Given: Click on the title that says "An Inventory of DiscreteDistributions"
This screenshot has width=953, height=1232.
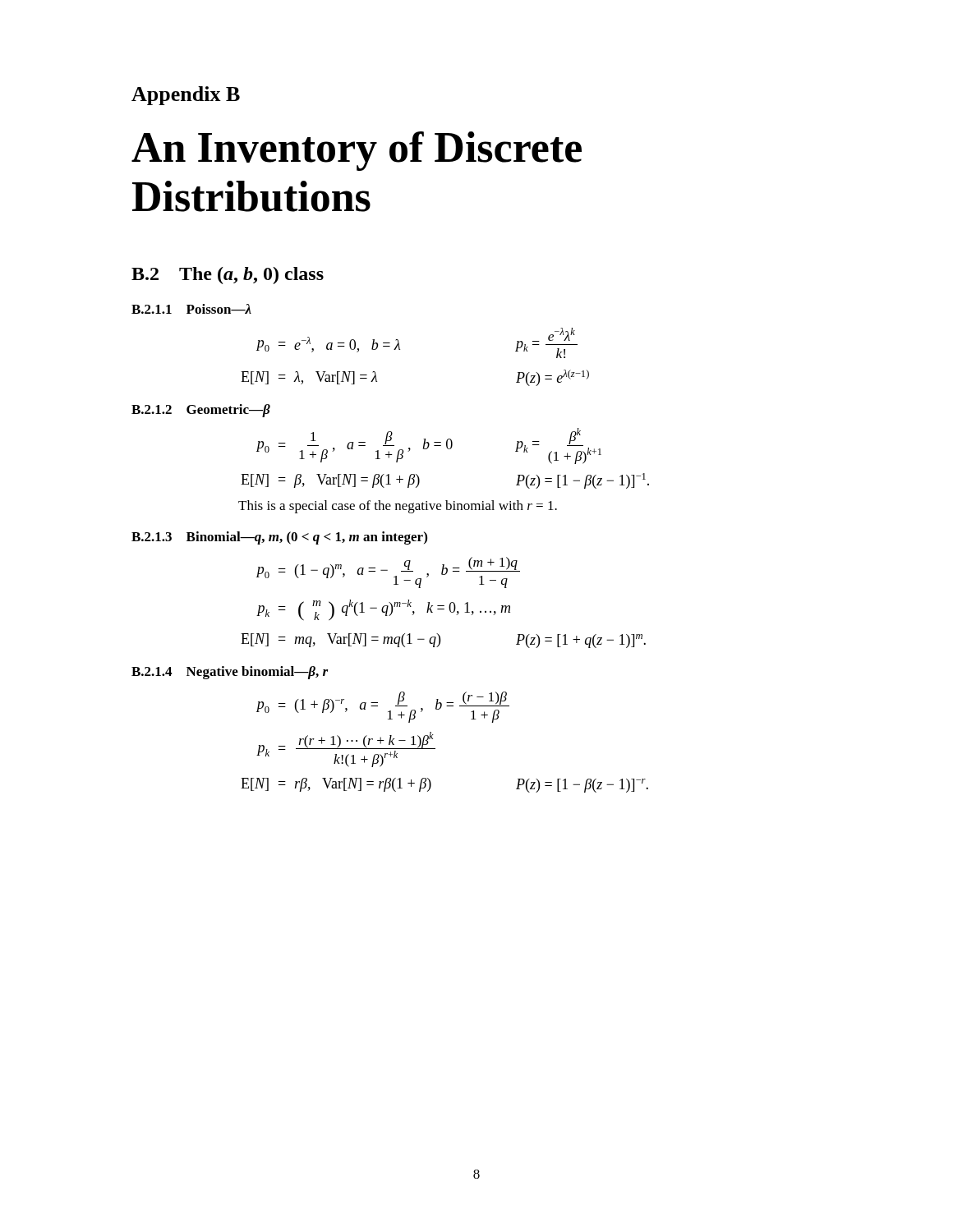Looking at the screenshot, I should point(357,172).
